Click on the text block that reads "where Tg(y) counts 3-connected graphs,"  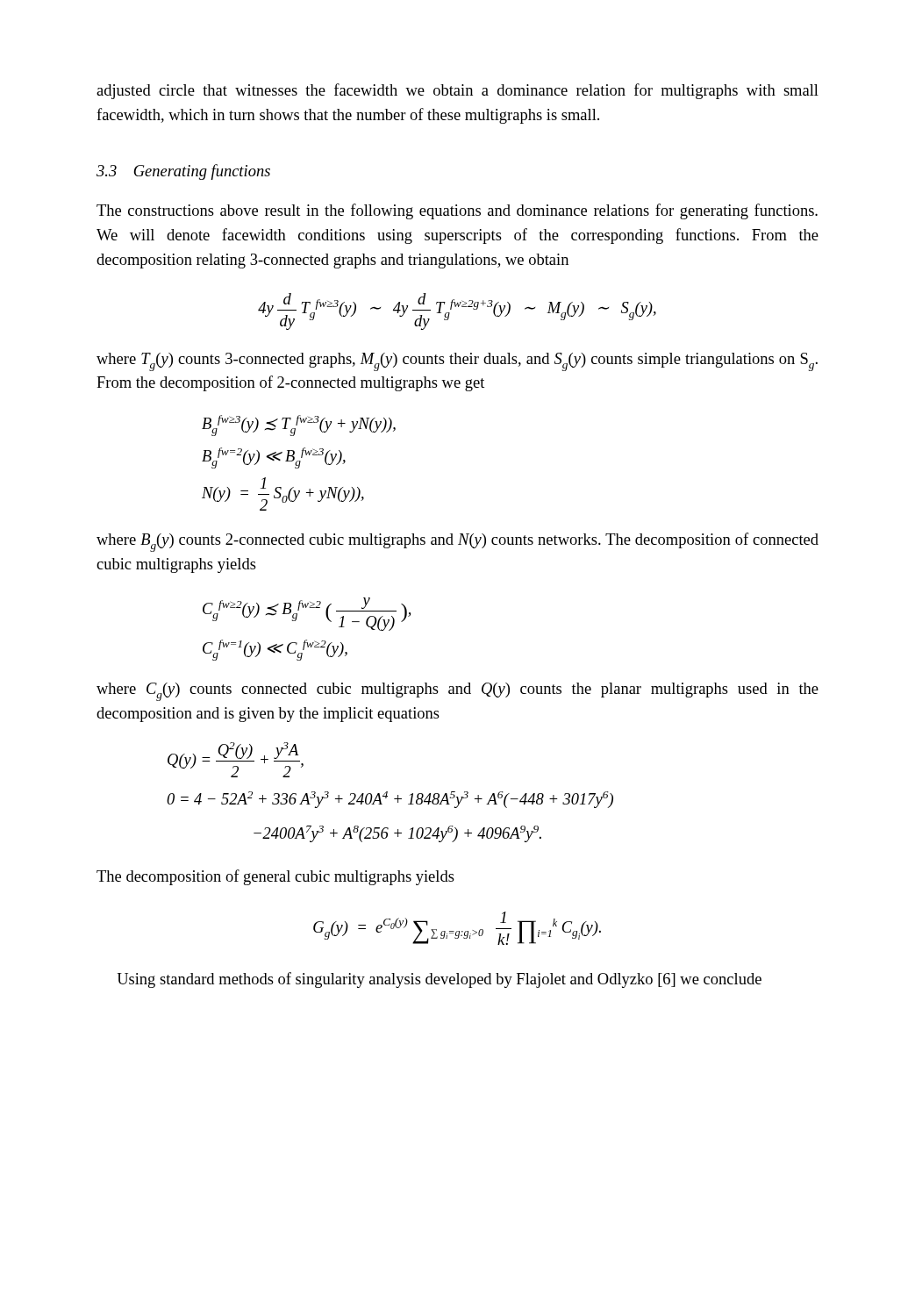pyautogui.click(x=458, y=371)
